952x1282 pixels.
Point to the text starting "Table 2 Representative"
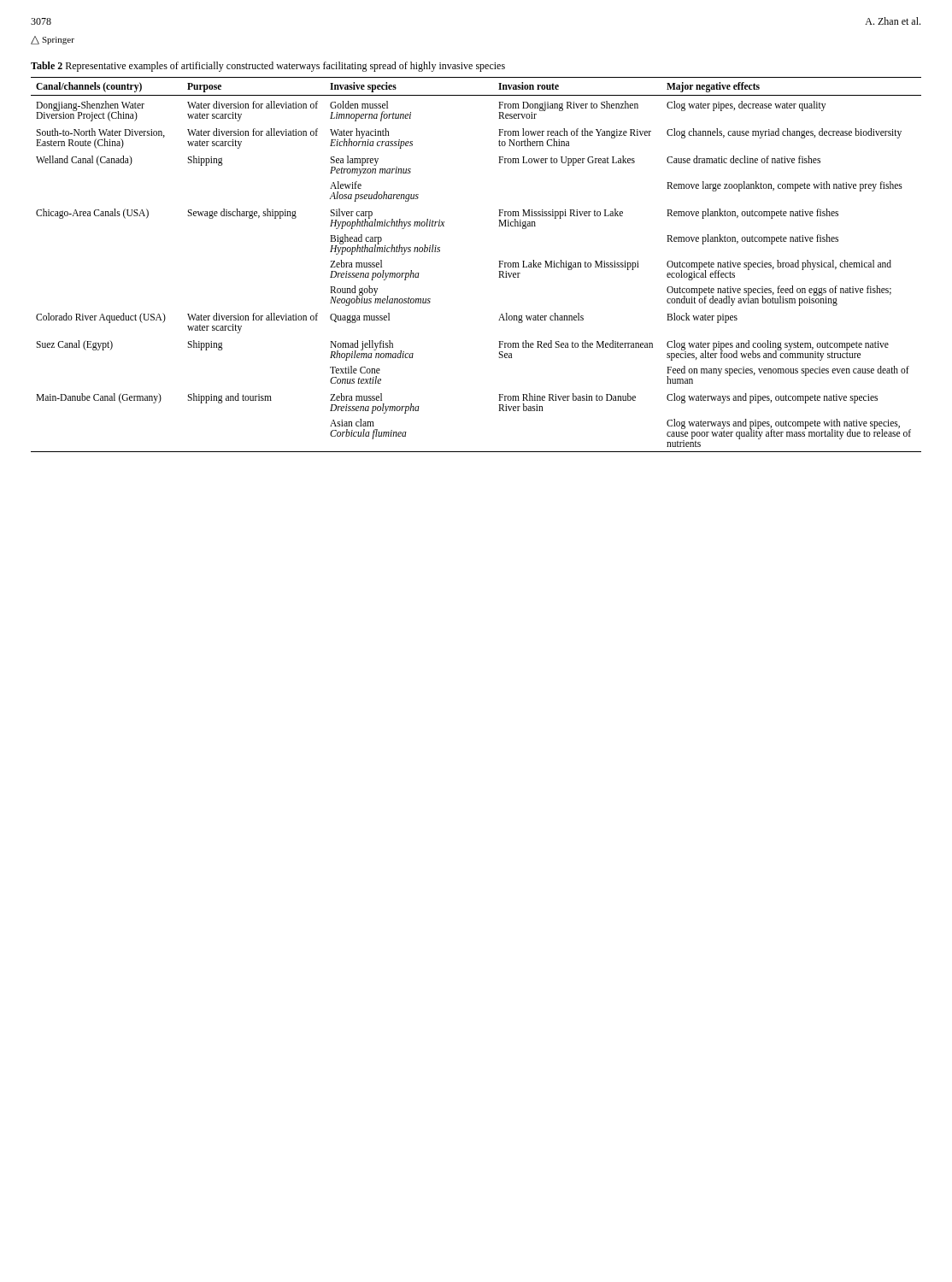tap(268, 66)
